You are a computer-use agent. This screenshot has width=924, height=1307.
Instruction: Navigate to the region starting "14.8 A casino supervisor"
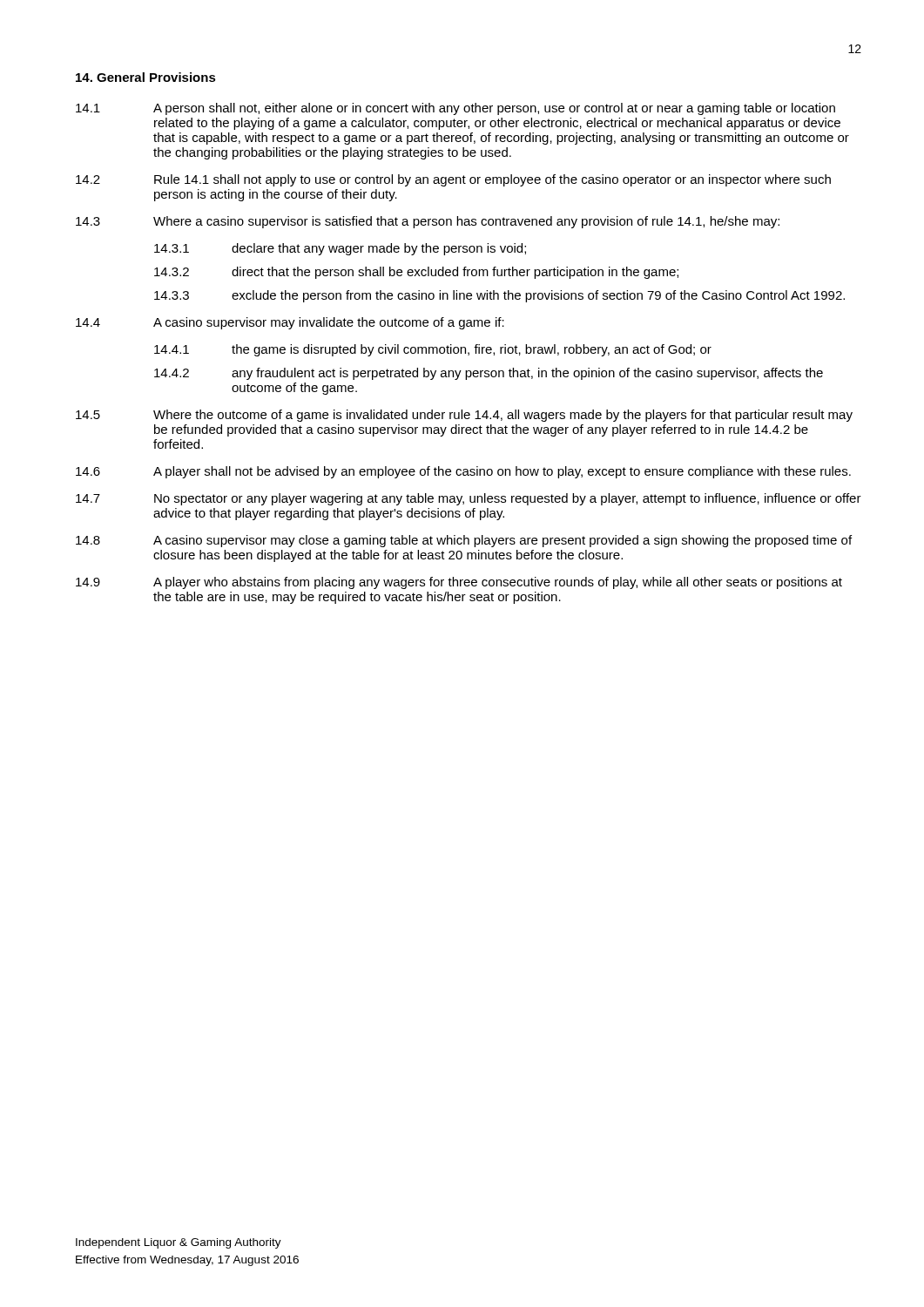pyautogui.click(x=468, y=547)
